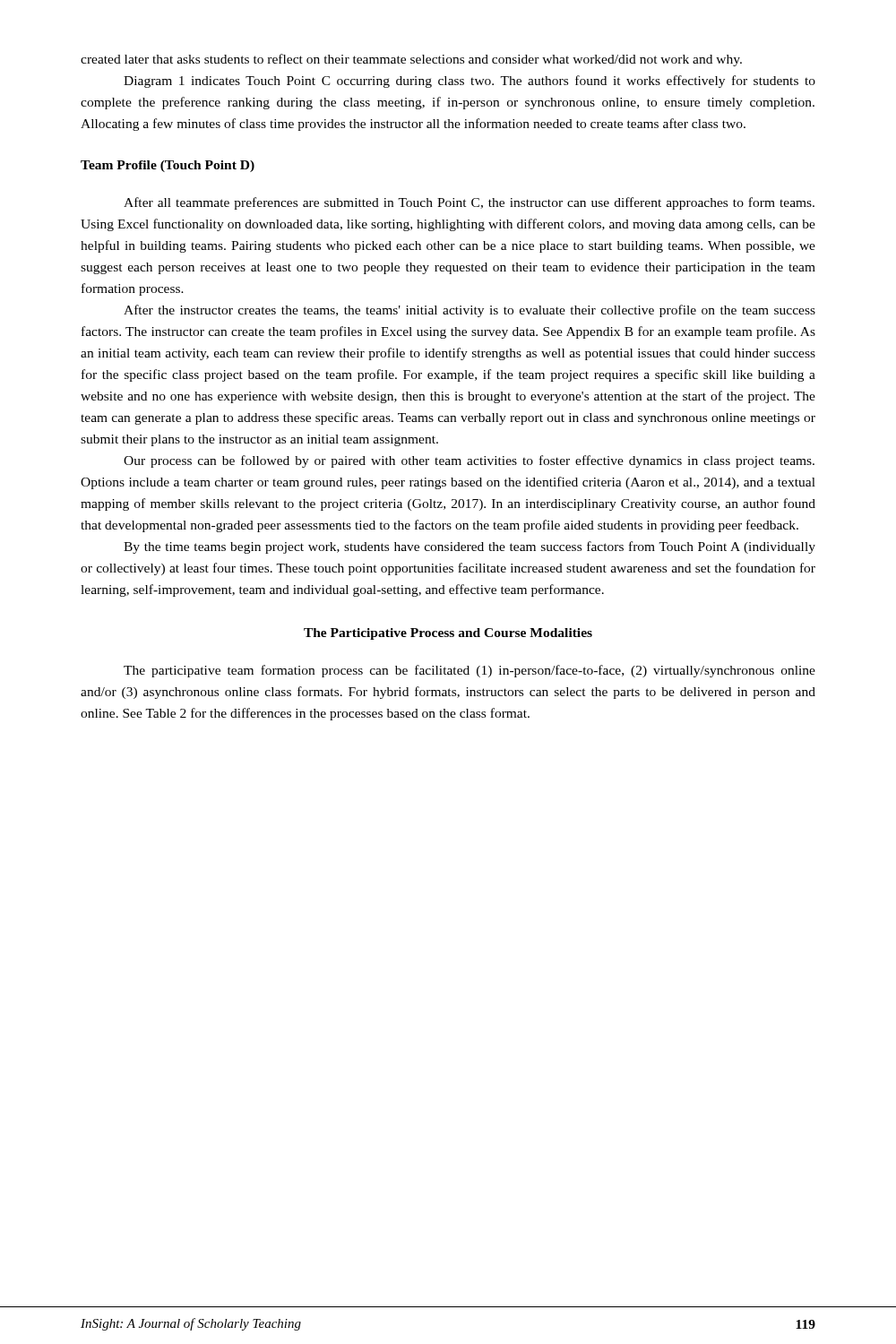Click on the section header with the text "The Participative Process and Course Modalities"
The height and width of the screenshot is (1344, 896).
(448, 632)
